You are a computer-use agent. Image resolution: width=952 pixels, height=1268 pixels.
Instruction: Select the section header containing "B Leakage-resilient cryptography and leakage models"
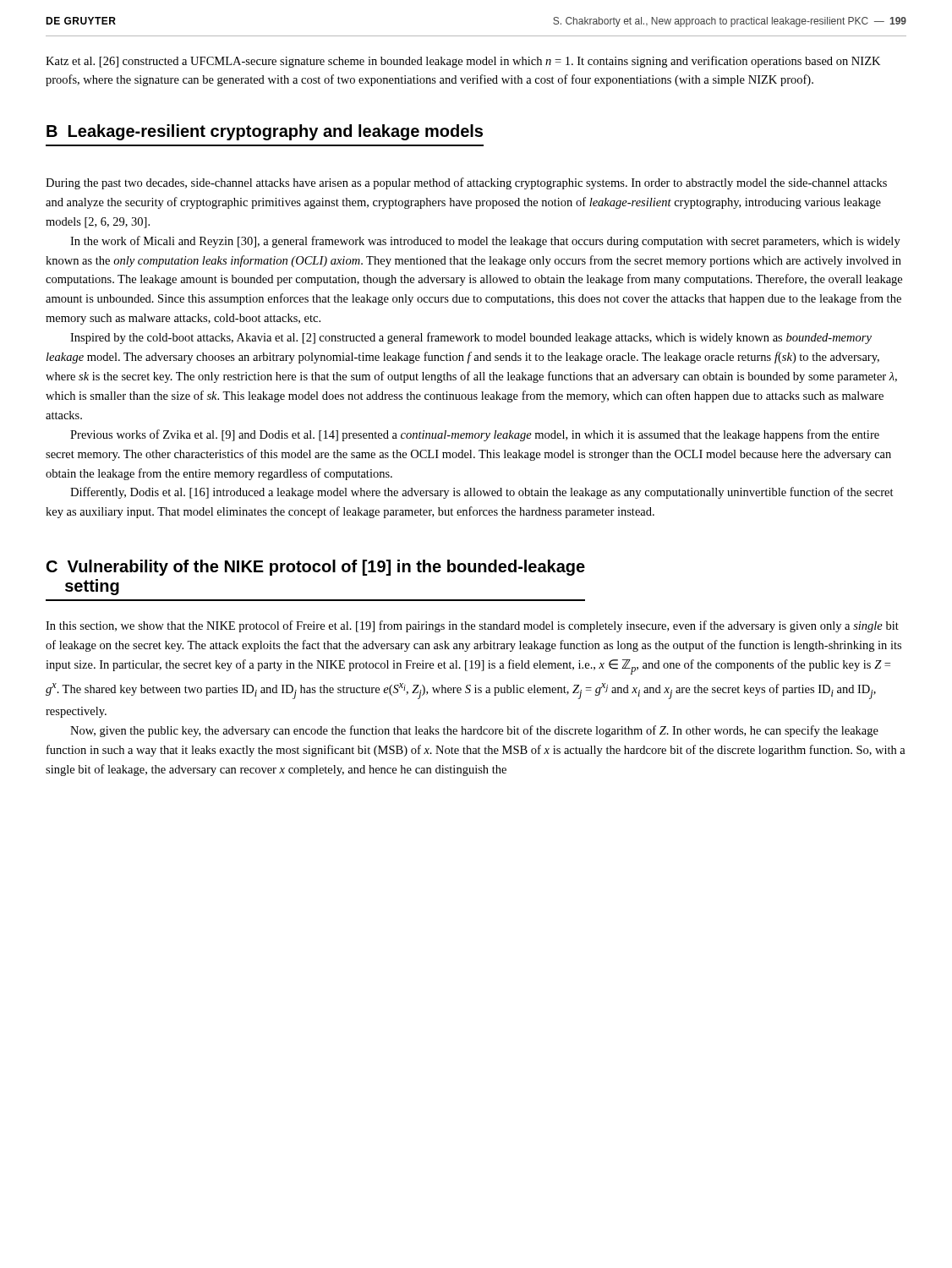(x=265, y=134)
